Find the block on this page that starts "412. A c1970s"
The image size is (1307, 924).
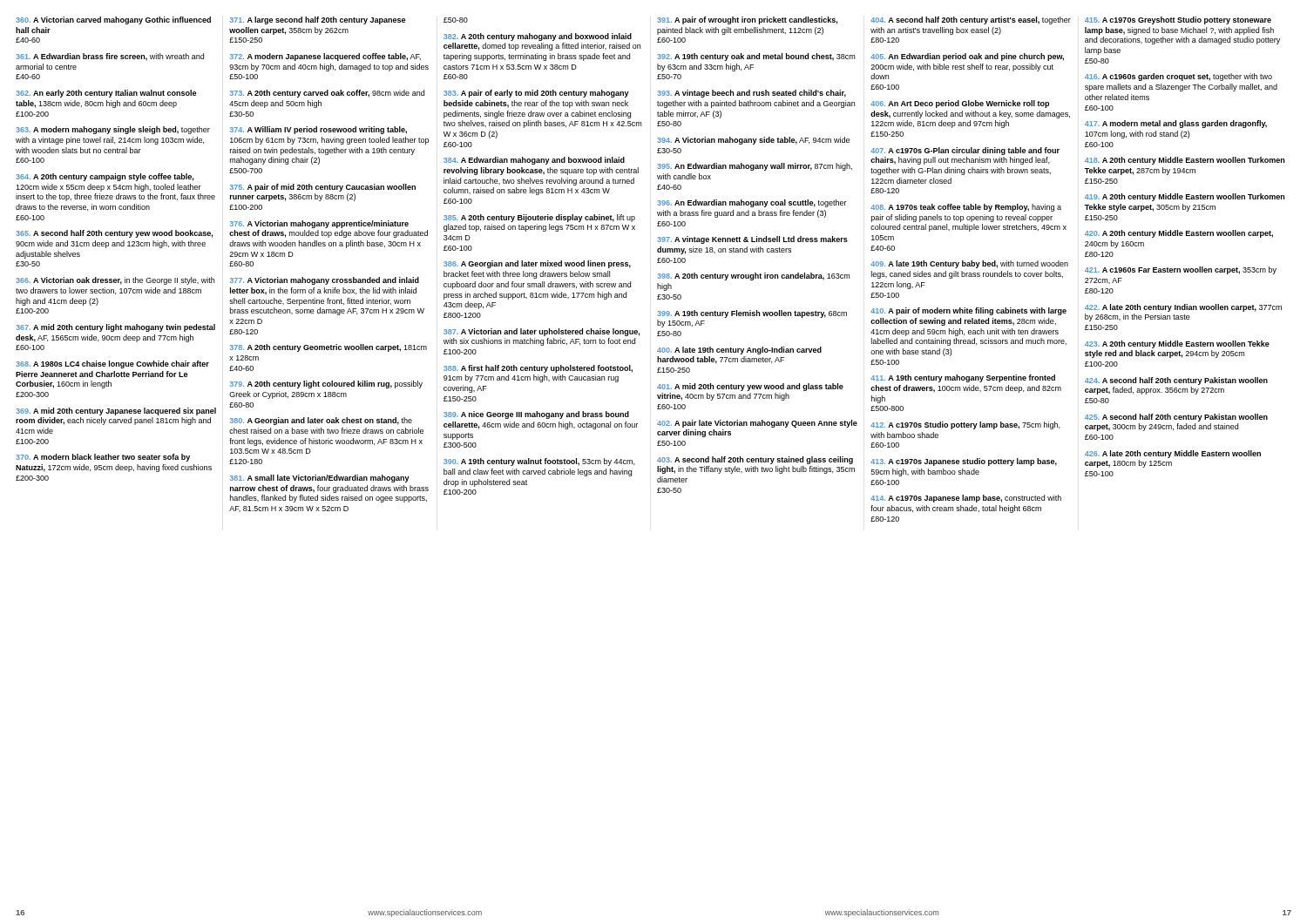(x=966, y=435)
